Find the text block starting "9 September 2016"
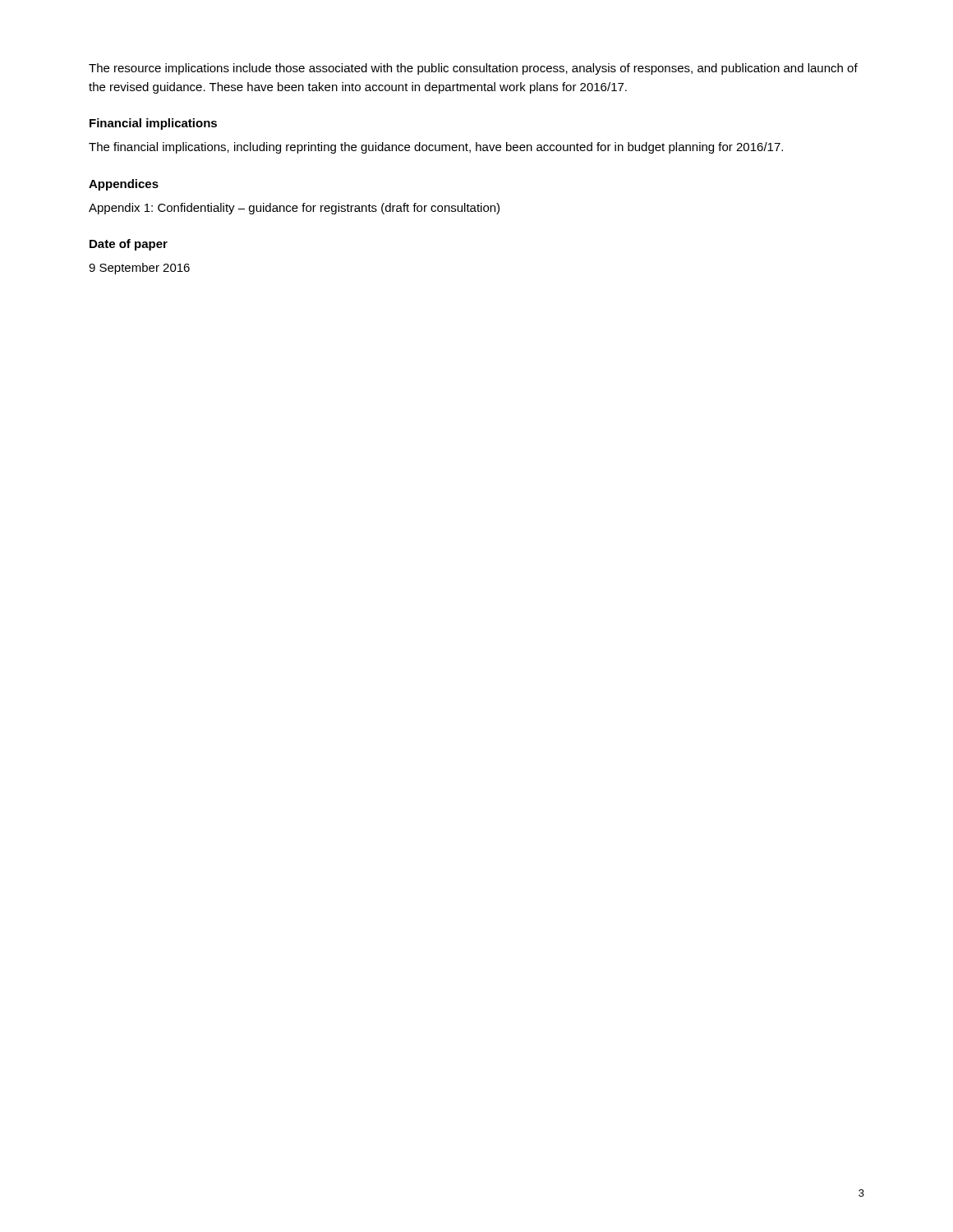This screenshot has width=953, height=1232. click(139, 267)
